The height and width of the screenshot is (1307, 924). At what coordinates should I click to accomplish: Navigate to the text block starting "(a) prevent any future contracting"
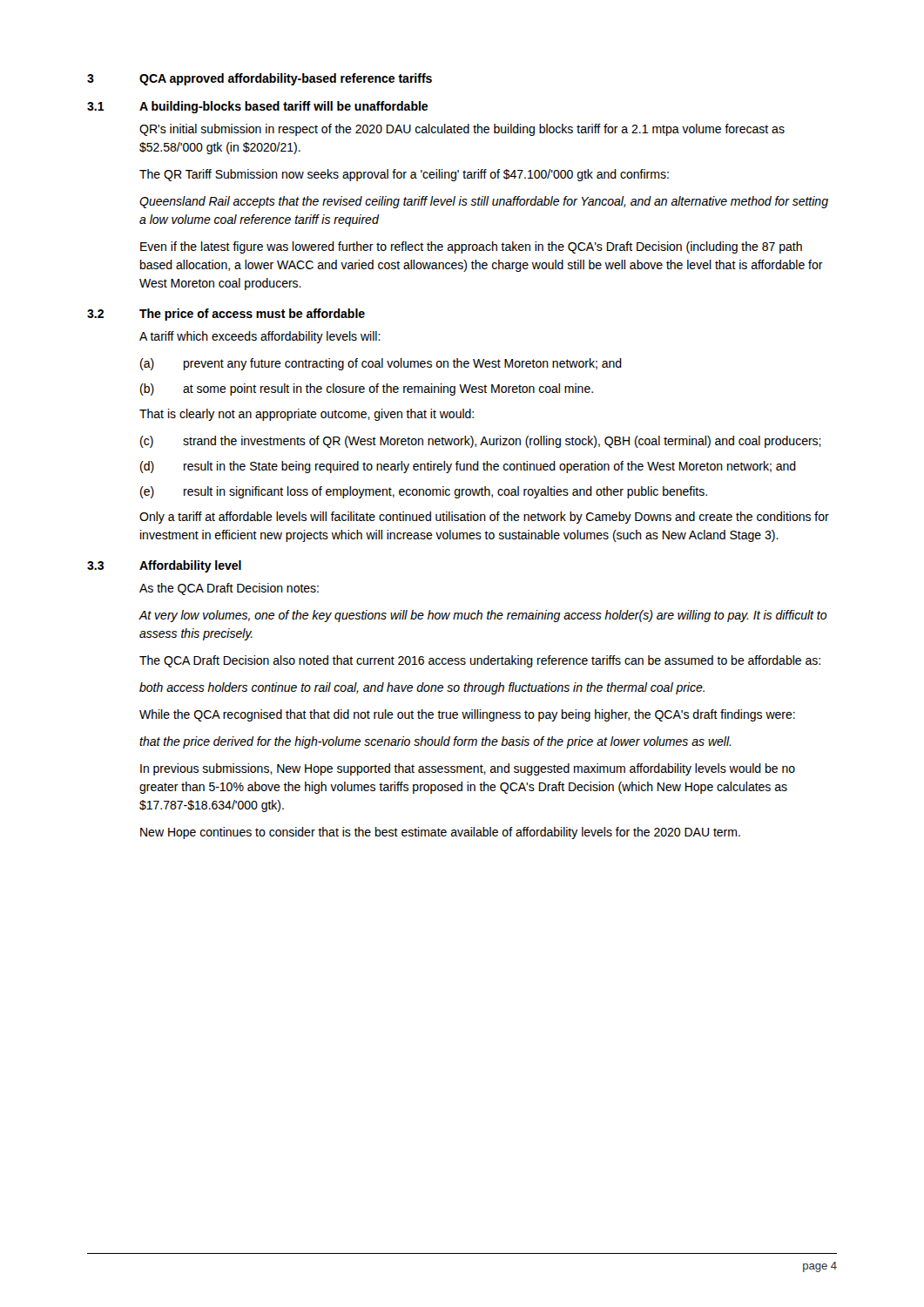[x=488, y=364]
